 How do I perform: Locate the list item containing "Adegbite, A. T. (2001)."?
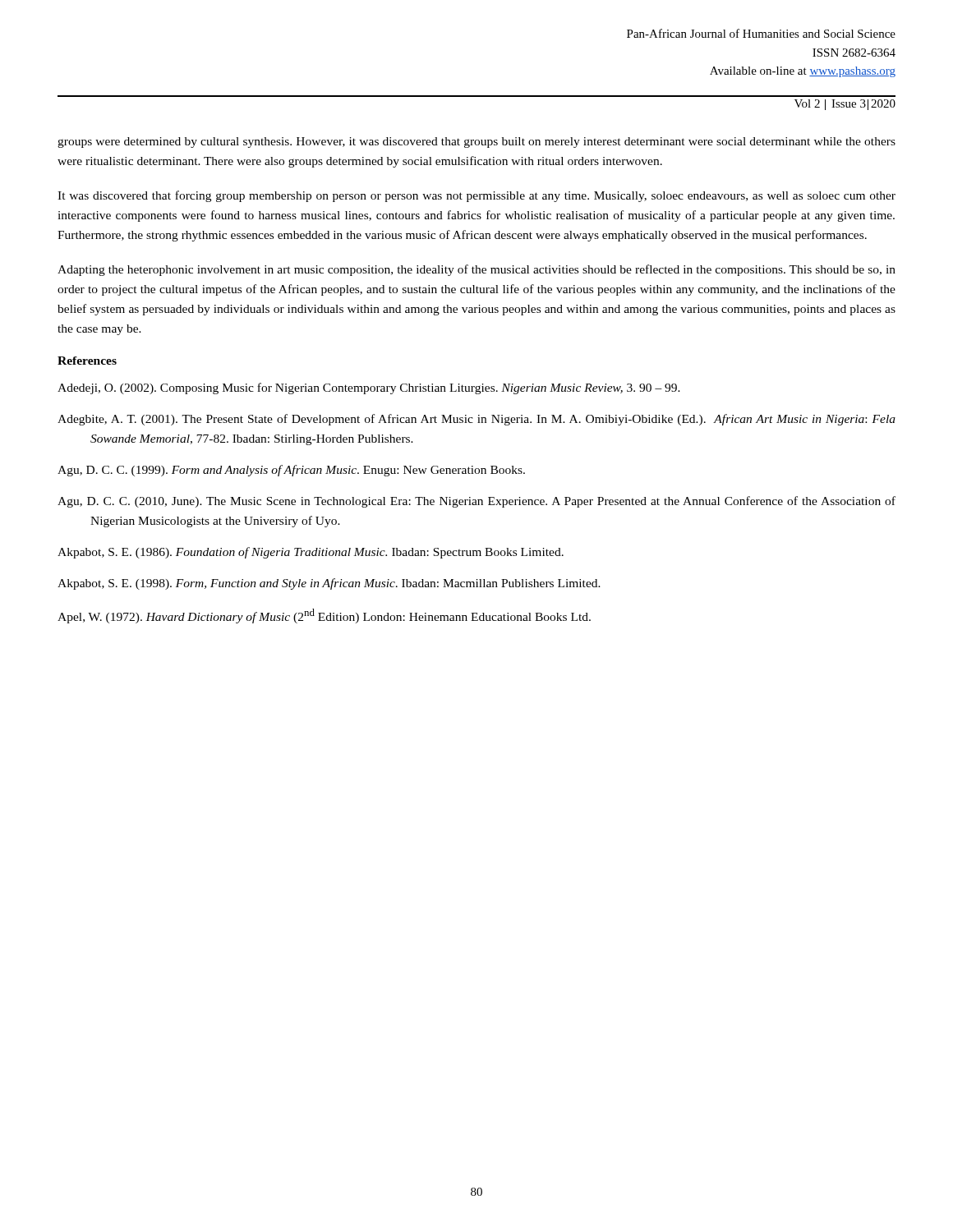click(x=476, y=428)
